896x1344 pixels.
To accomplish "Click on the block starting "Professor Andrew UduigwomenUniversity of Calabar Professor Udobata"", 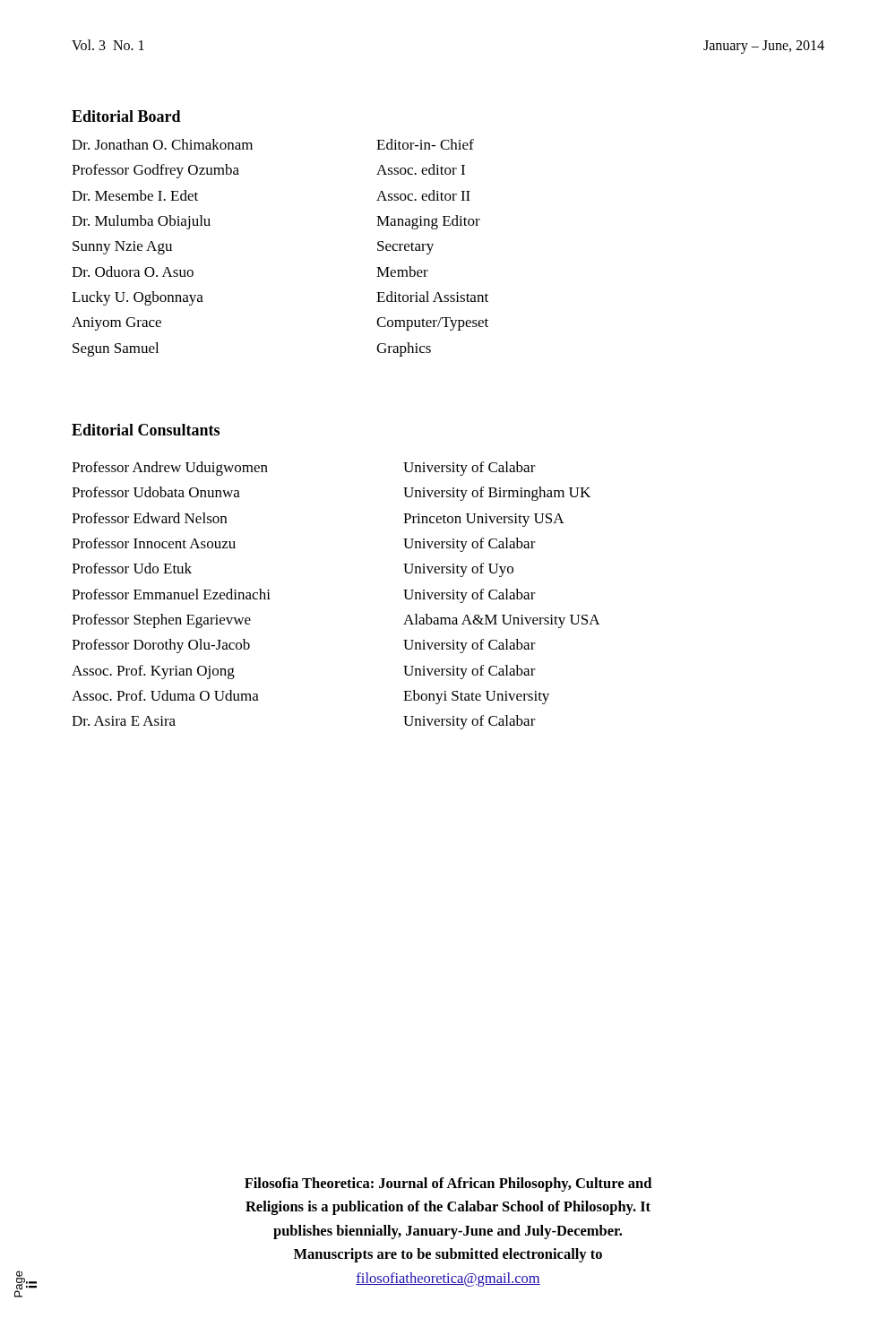I will [412, 595].
